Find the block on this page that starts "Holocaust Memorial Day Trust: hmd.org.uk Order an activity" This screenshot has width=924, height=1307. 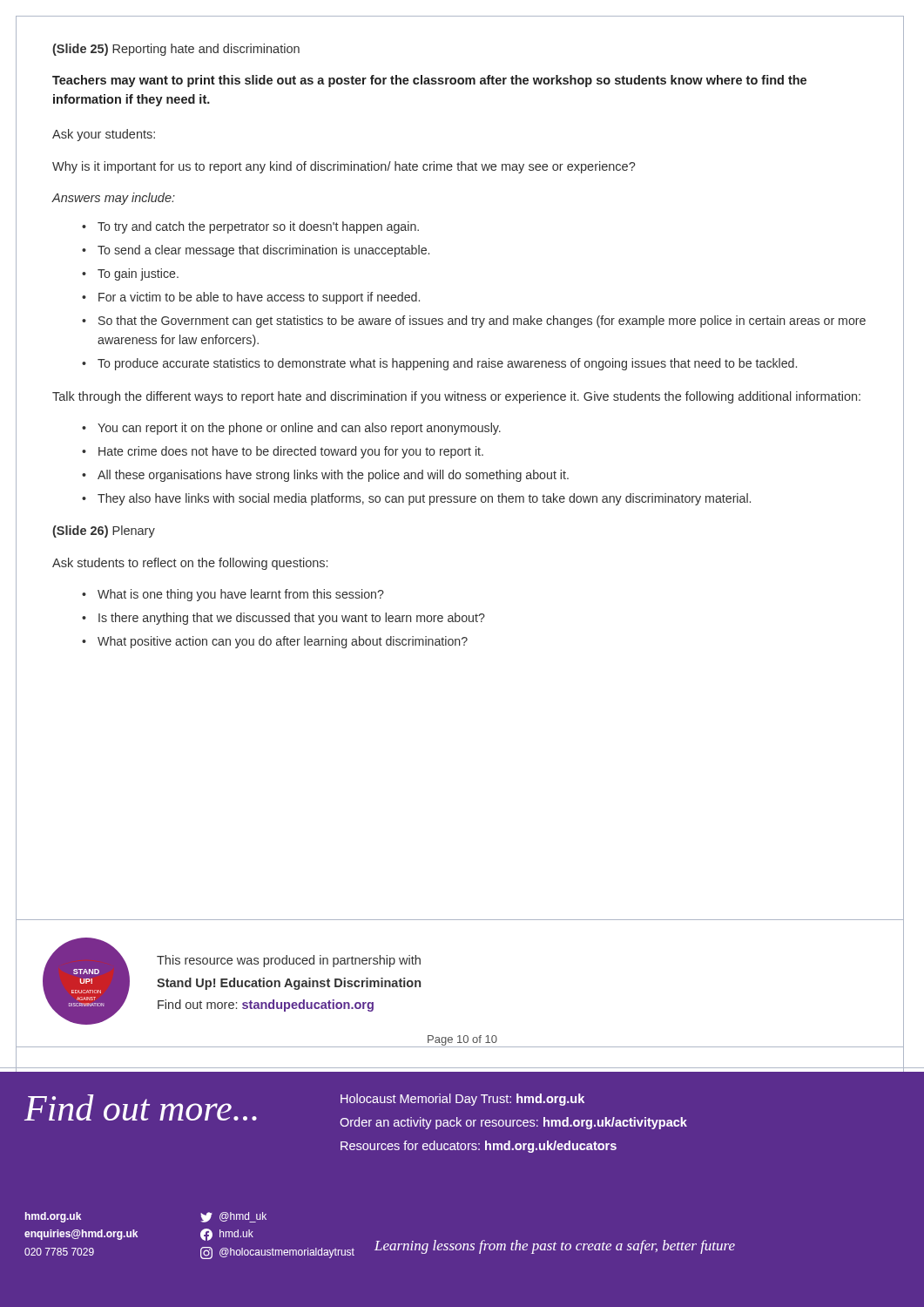click(x=513, y=1122)
